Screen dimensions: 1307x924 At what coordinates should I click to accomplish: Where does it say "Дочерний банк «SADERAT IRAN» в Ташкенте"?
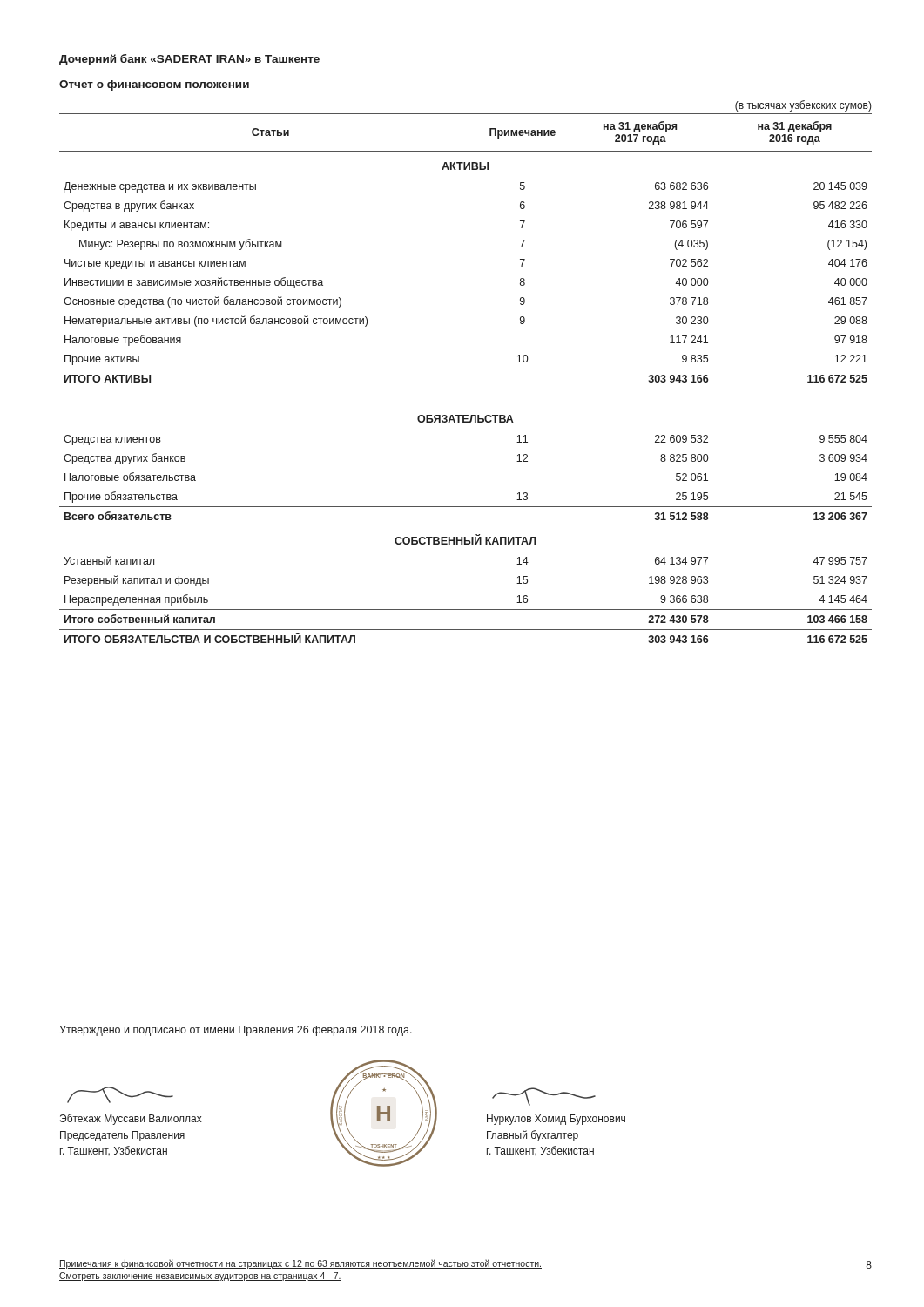[190, 59]
